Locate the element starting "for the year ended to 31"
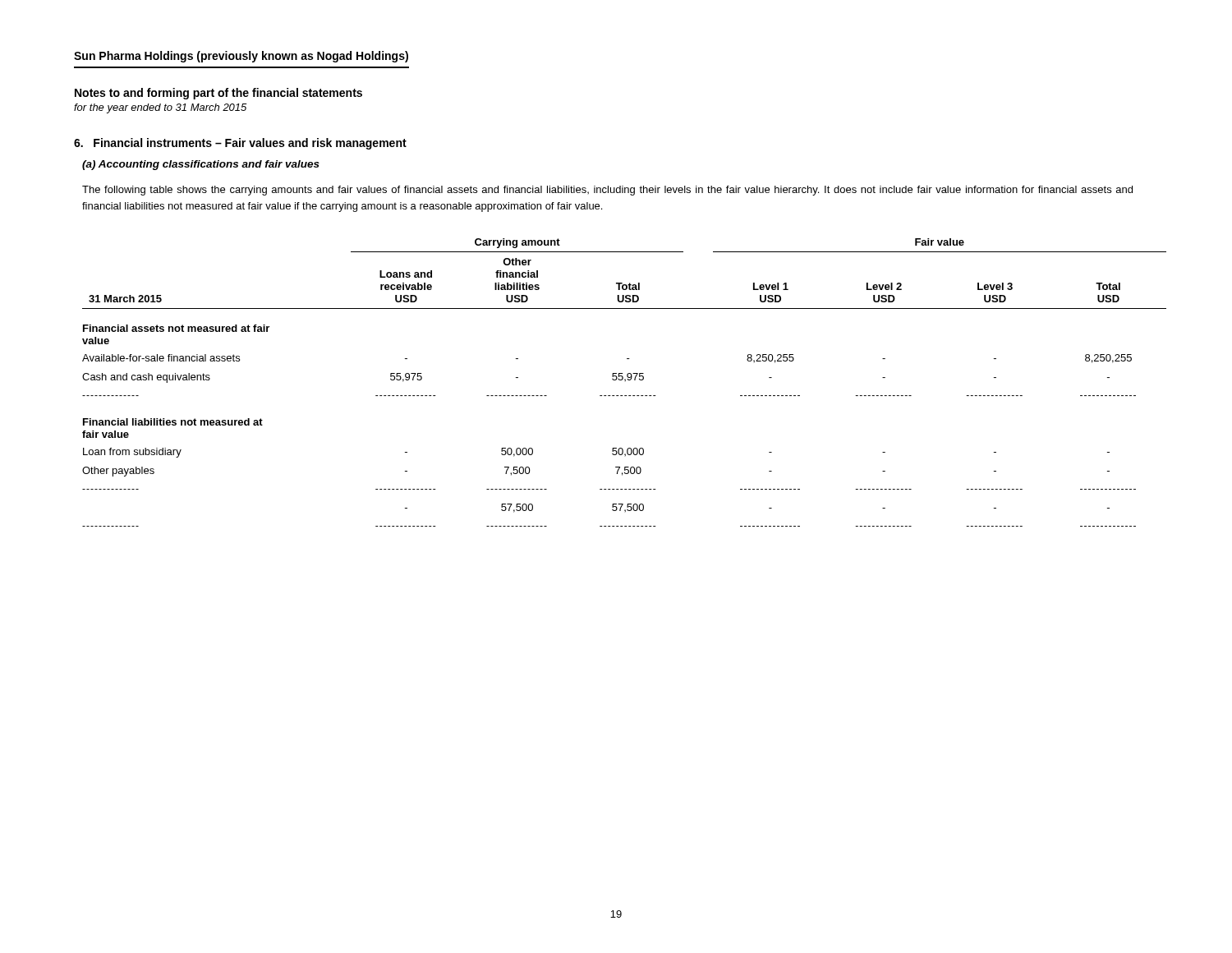The height and width of the screenshot is (953, 1232). tap(160, 107)
